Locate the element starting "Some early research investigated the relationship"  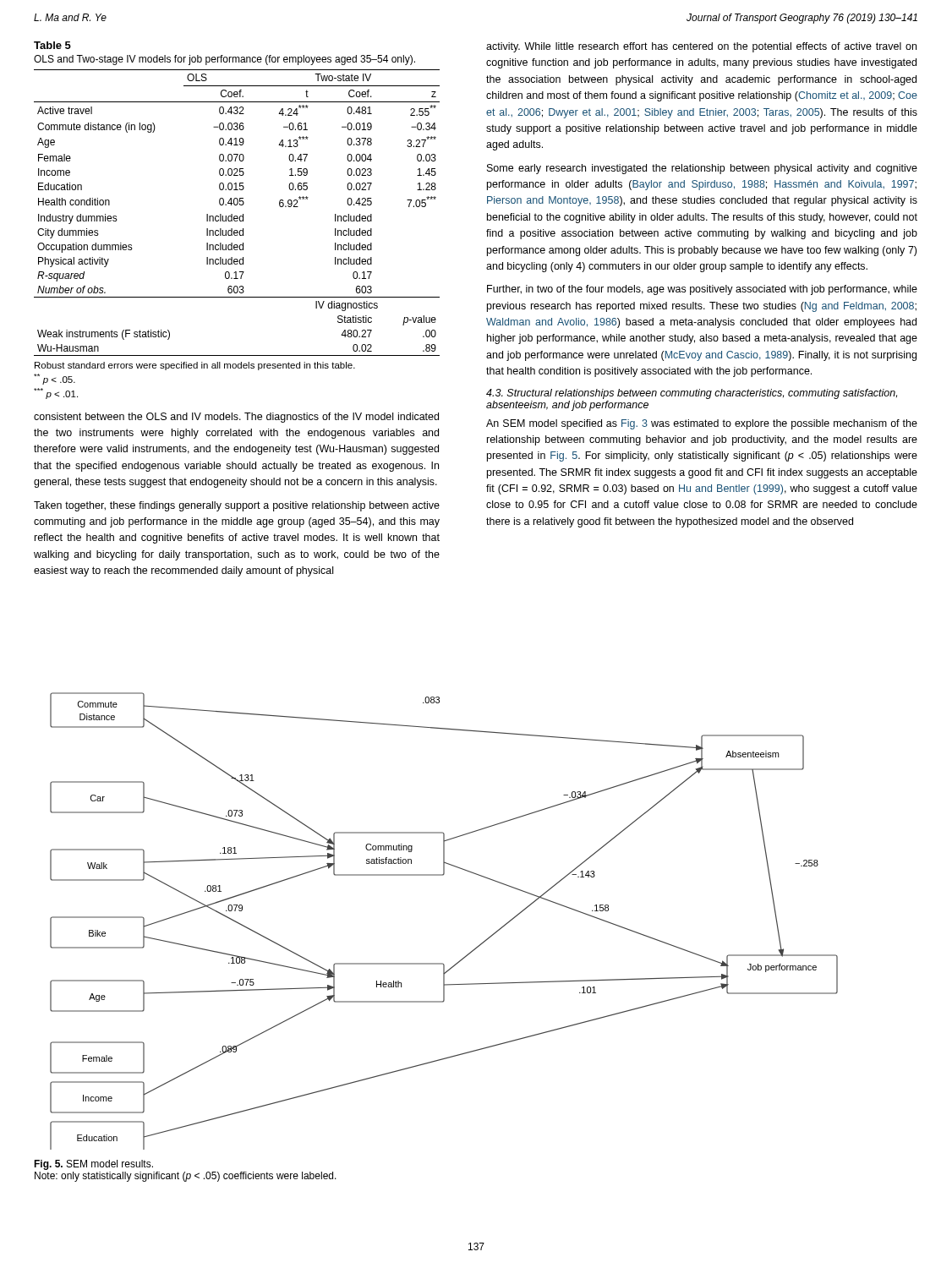pos(702,217)
